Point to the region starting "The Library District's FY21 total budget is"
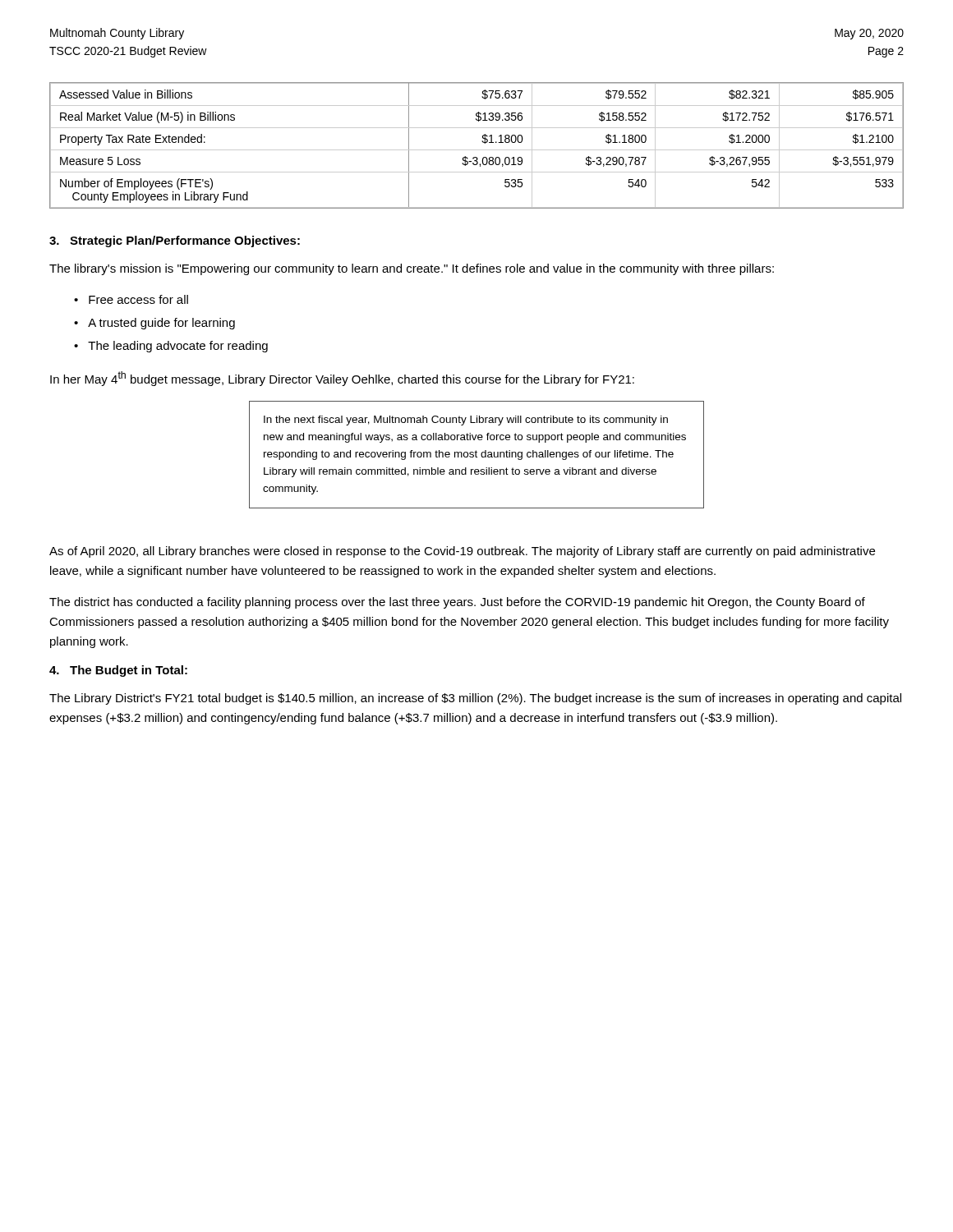The width and height of the screenshot is (953, 1232). pyautogui.click(x=476, y=707)
